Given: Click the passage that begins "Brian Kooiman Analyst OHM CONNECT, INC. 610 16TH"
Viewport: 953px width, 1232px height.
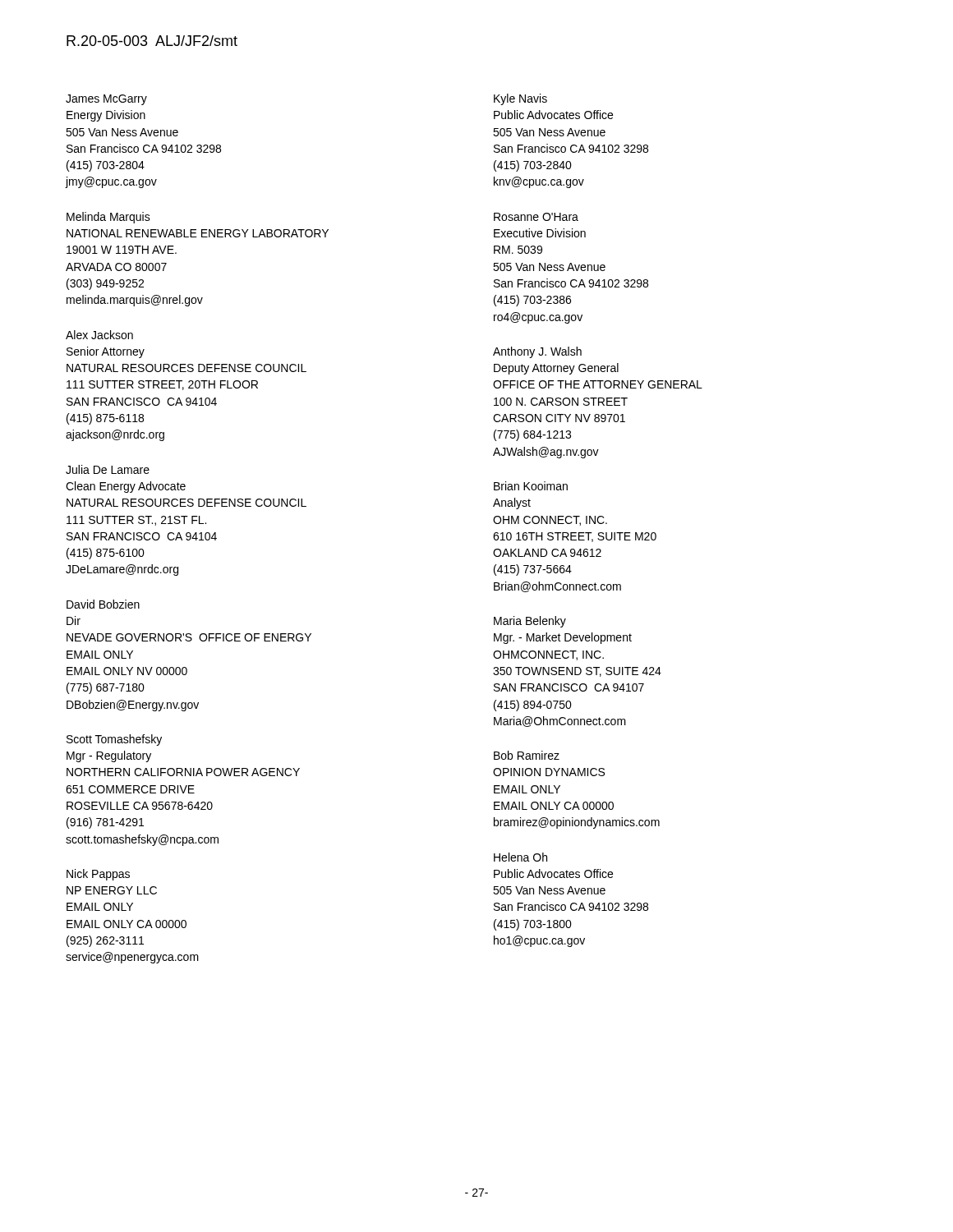Looking at the screenshot, I should (531, 486).
